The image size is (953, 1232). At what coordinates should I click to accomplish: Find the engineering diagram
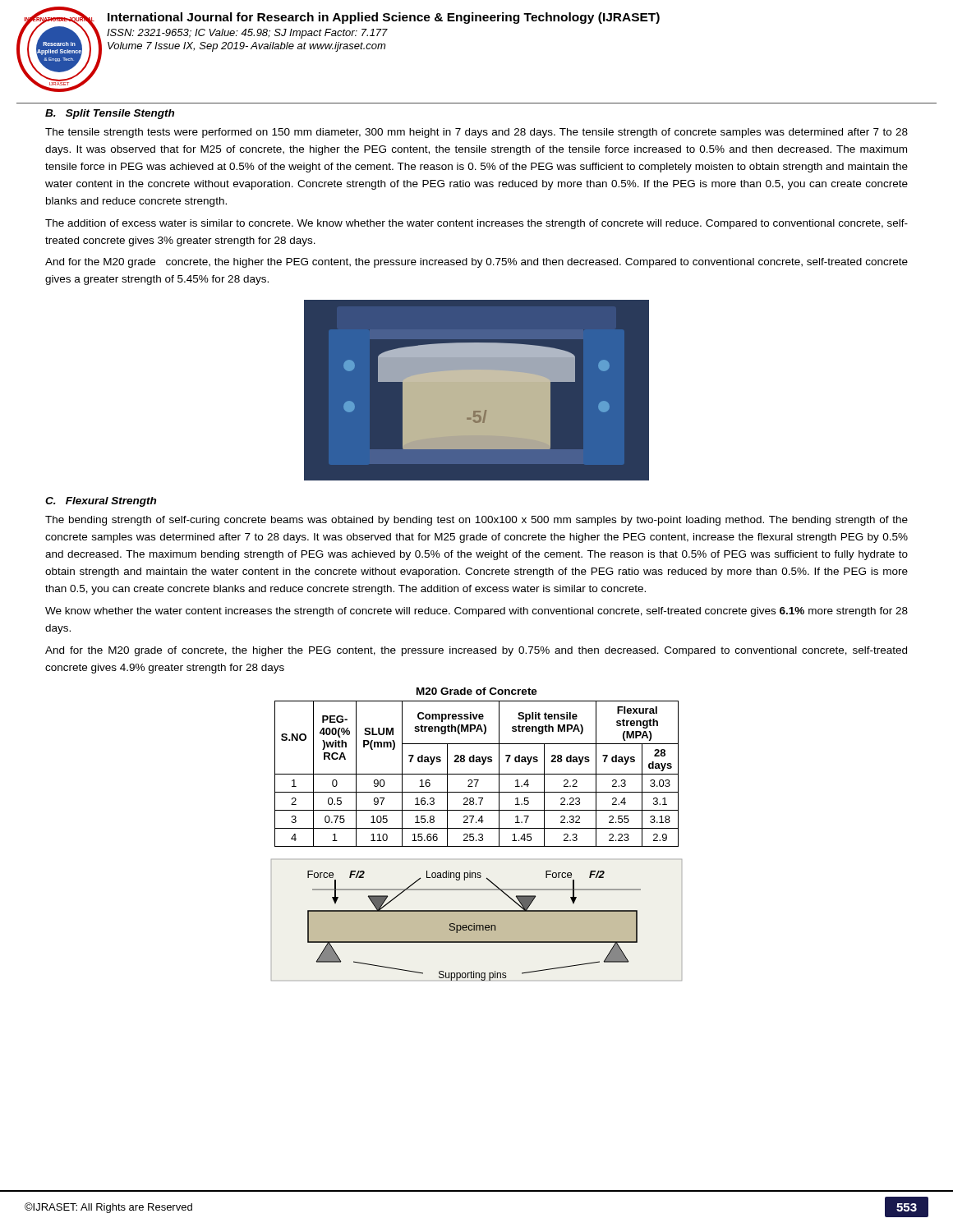coord(476,922)
